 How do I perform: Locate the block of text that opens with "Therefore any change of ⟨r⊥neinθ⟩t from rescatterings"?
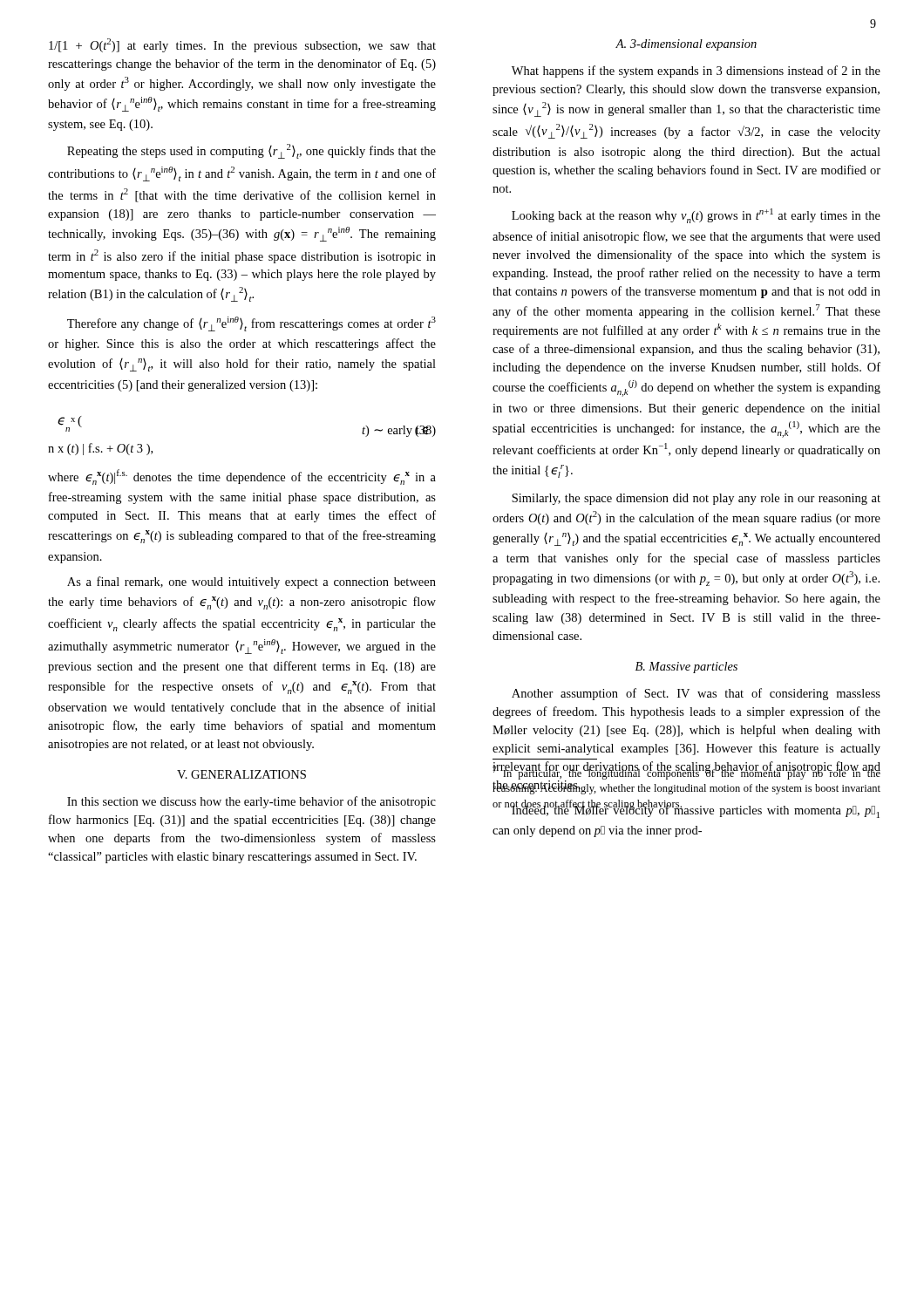click(x=242, y=353)
